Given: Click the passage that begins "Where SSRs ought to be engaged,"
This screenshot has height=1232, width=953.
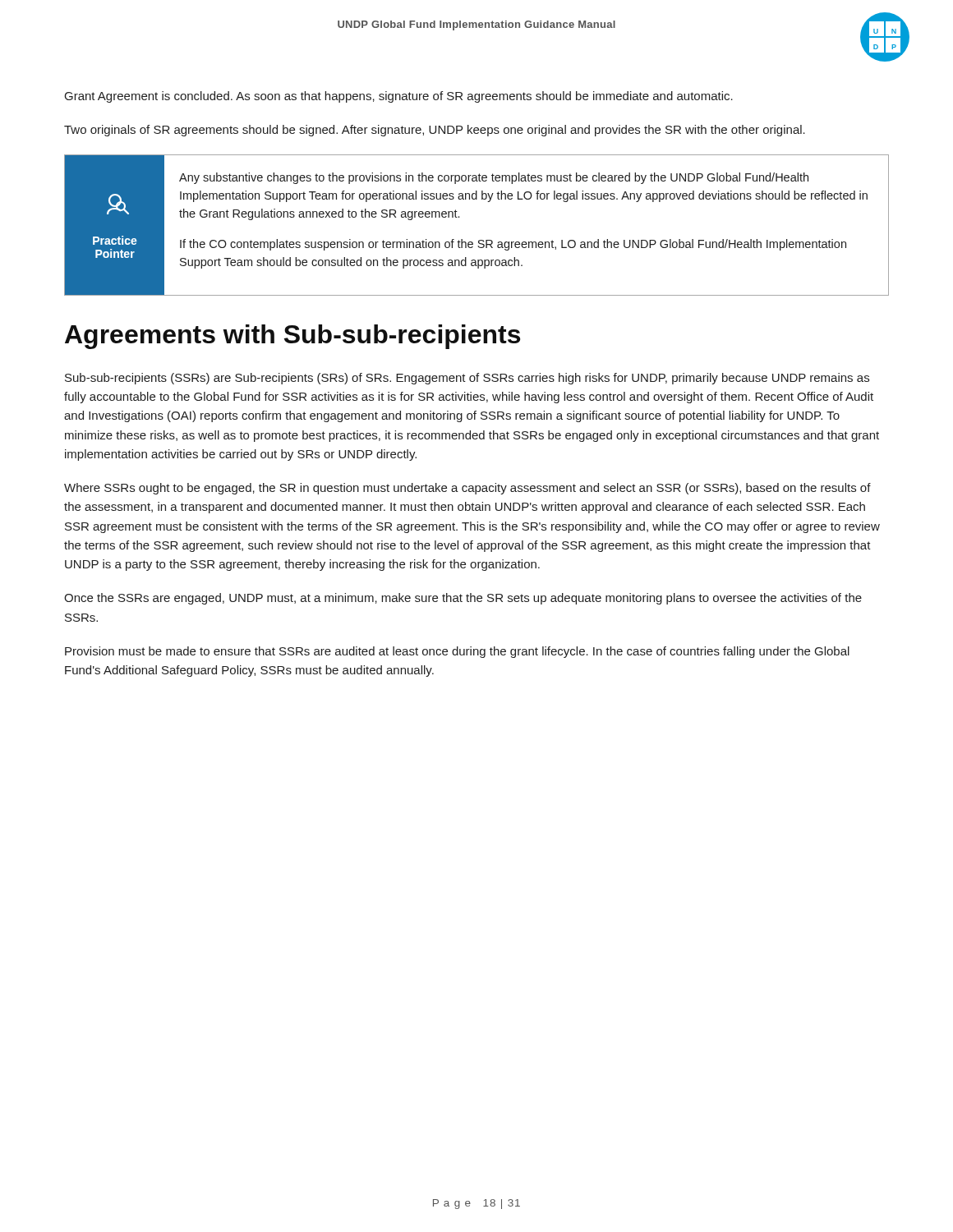Looking at the screenshot, I should coord(472,526).
